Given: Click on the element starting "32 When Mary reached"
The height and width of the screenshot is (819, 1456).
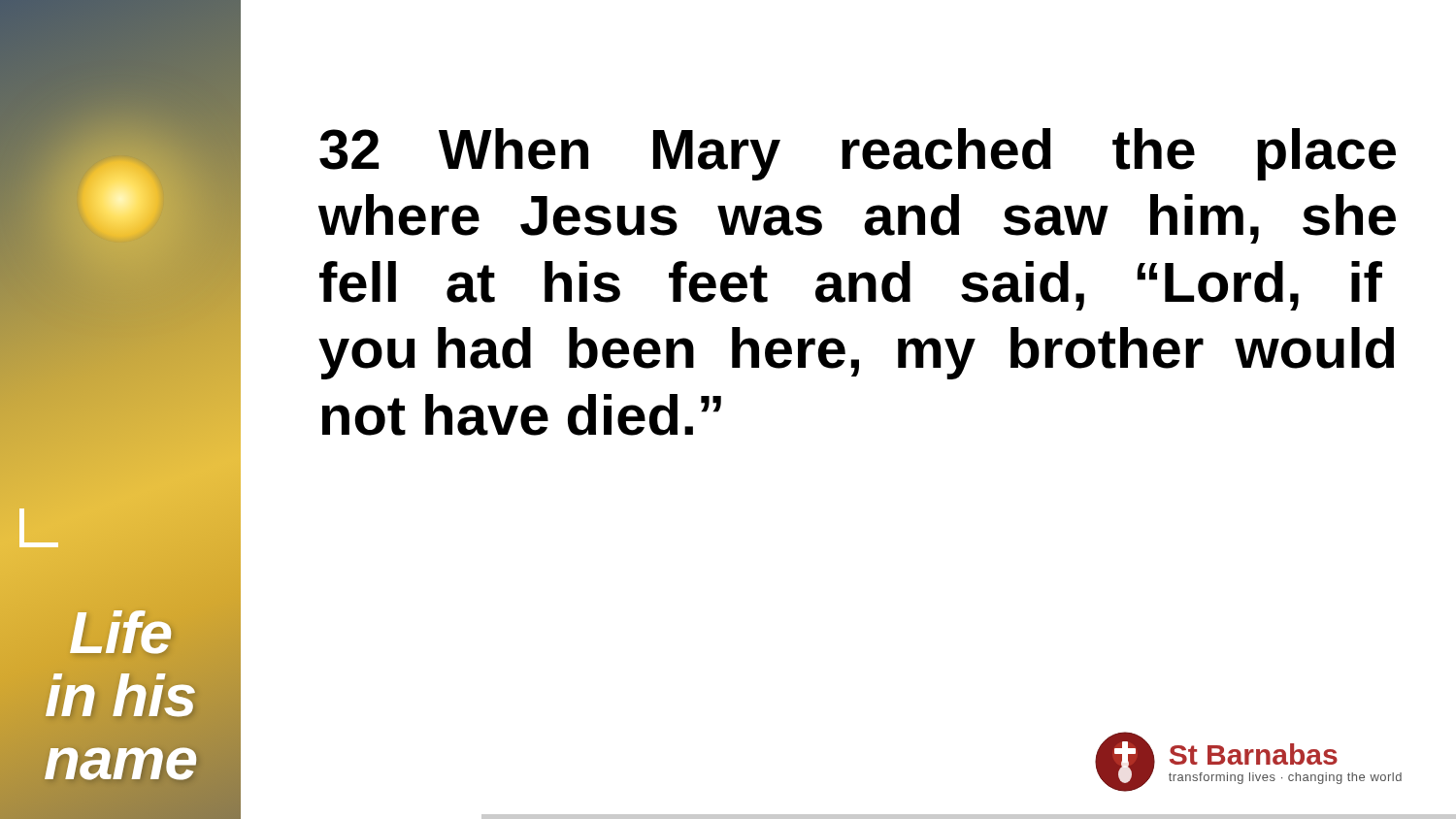Looking at the screenshot, I should pyautogui.click(x=858, y=282).
